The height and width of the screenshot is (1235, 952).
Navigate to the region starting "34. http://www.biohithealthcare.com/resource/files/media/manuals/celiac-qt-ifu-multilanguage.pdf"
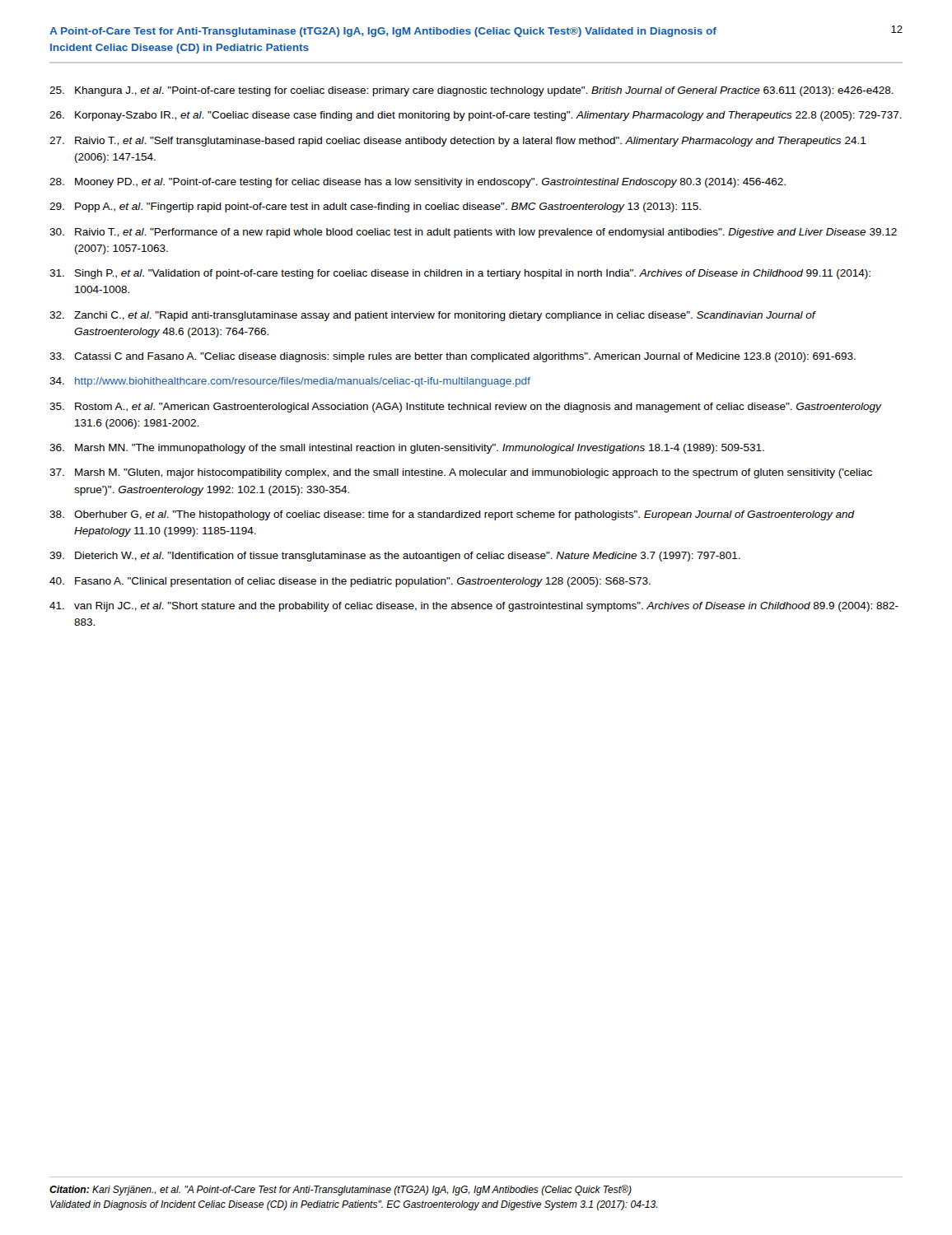click(x=476, y=382)
